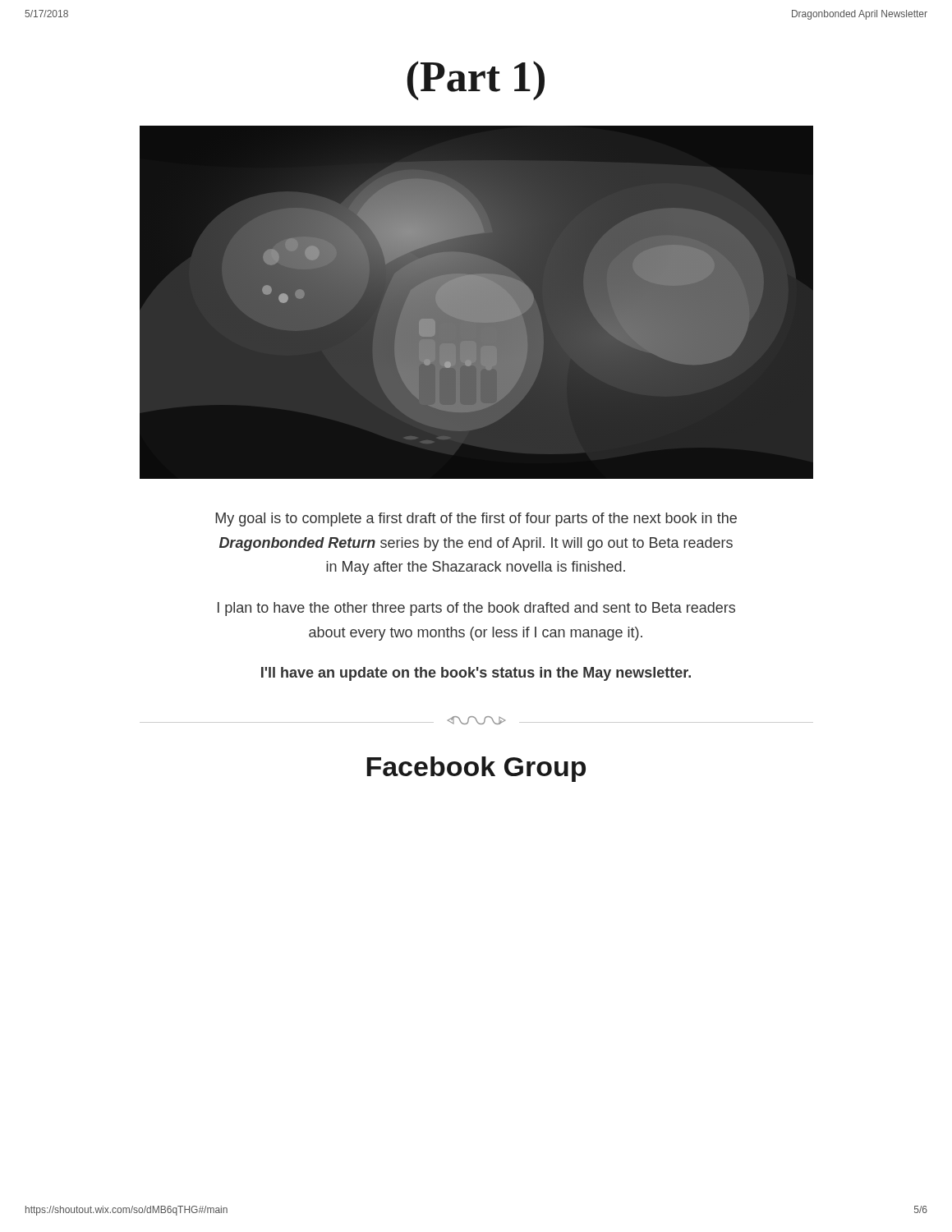Click on the photo

pos(476,304)
